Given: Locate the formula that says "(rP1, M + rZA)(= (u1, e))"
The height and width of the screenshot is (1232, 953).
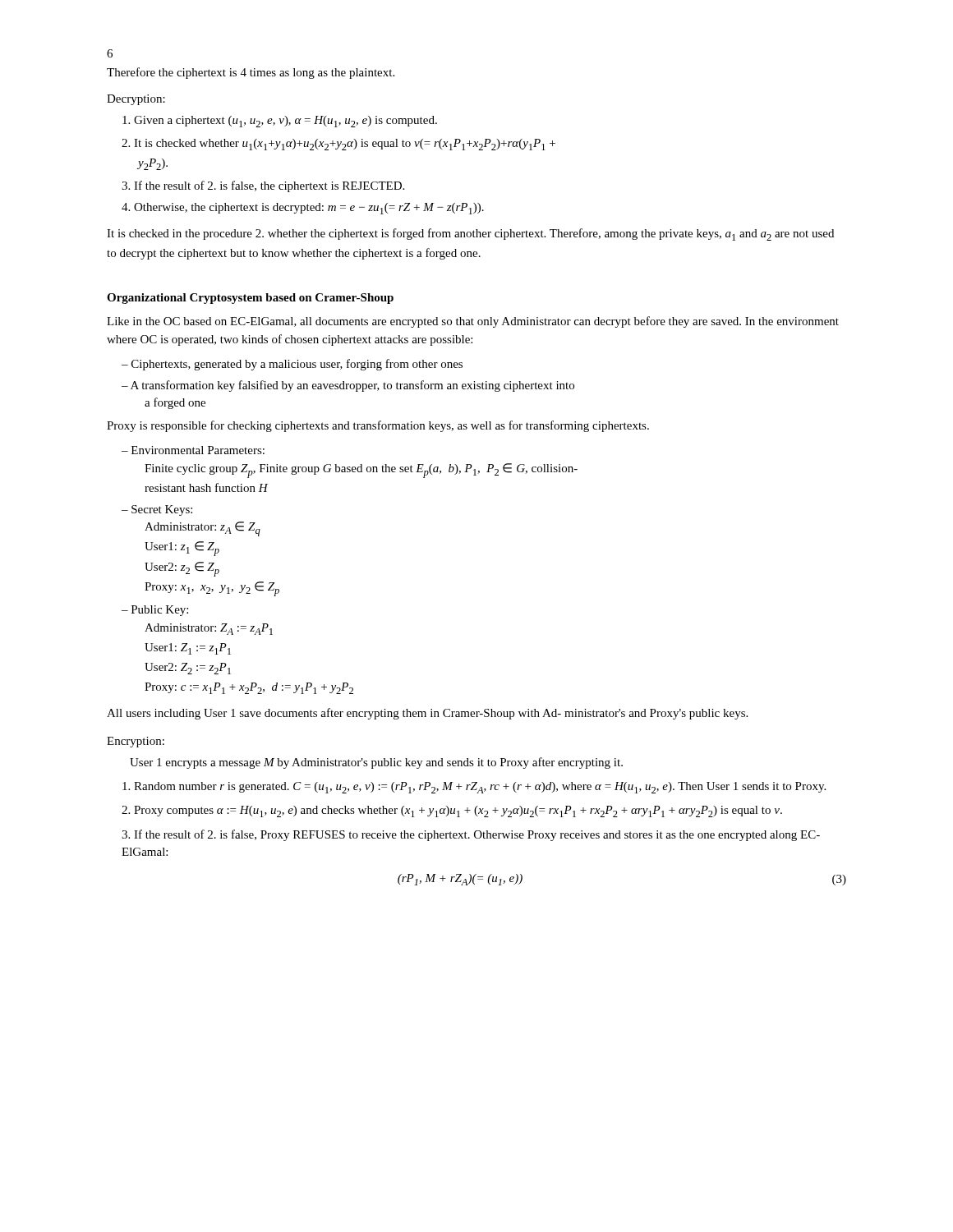Looking at the screenshot, I should [460, 880].
